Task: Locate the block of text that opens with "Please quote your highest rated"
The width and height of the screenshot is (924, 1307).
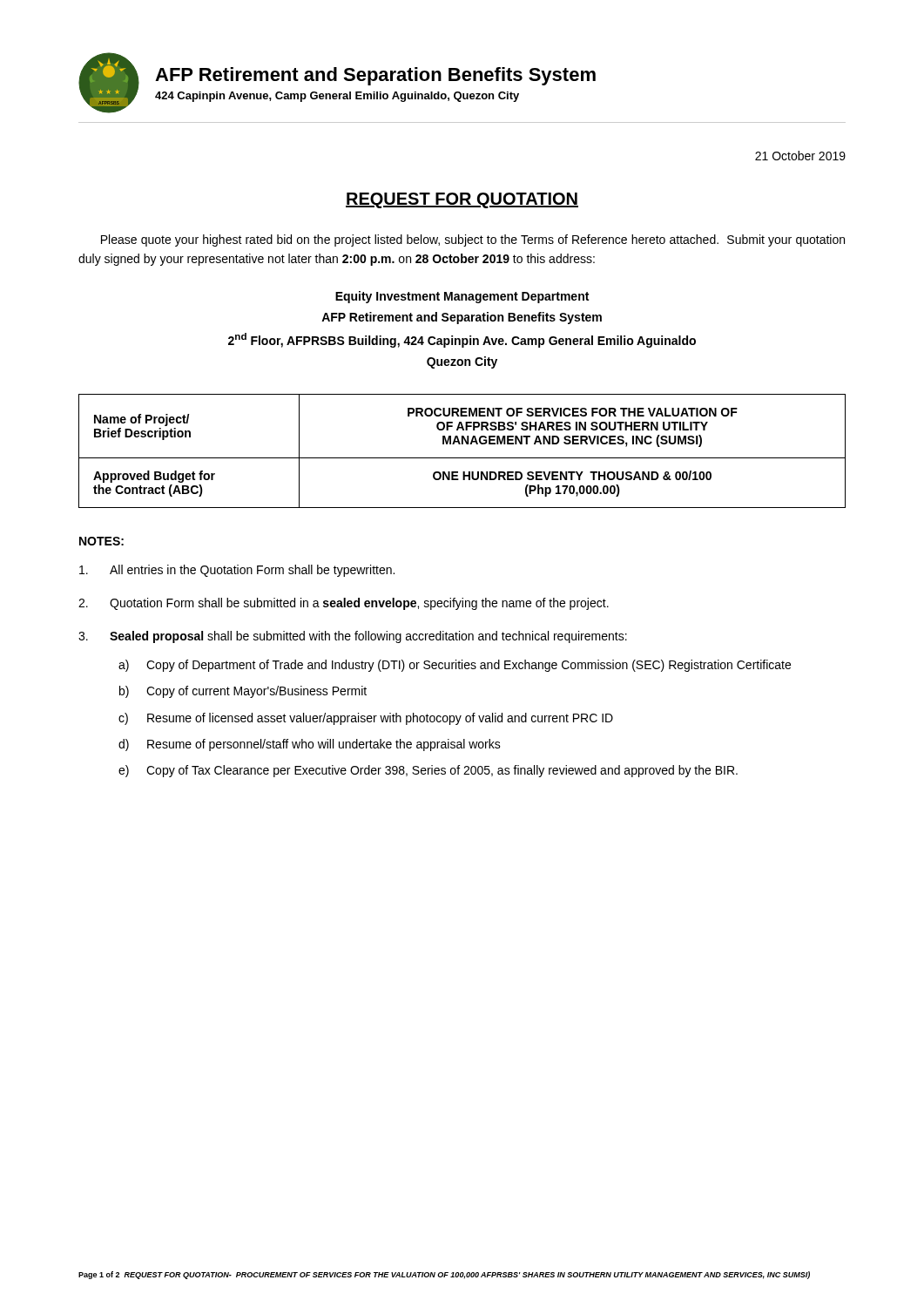Action: [462, 249]
